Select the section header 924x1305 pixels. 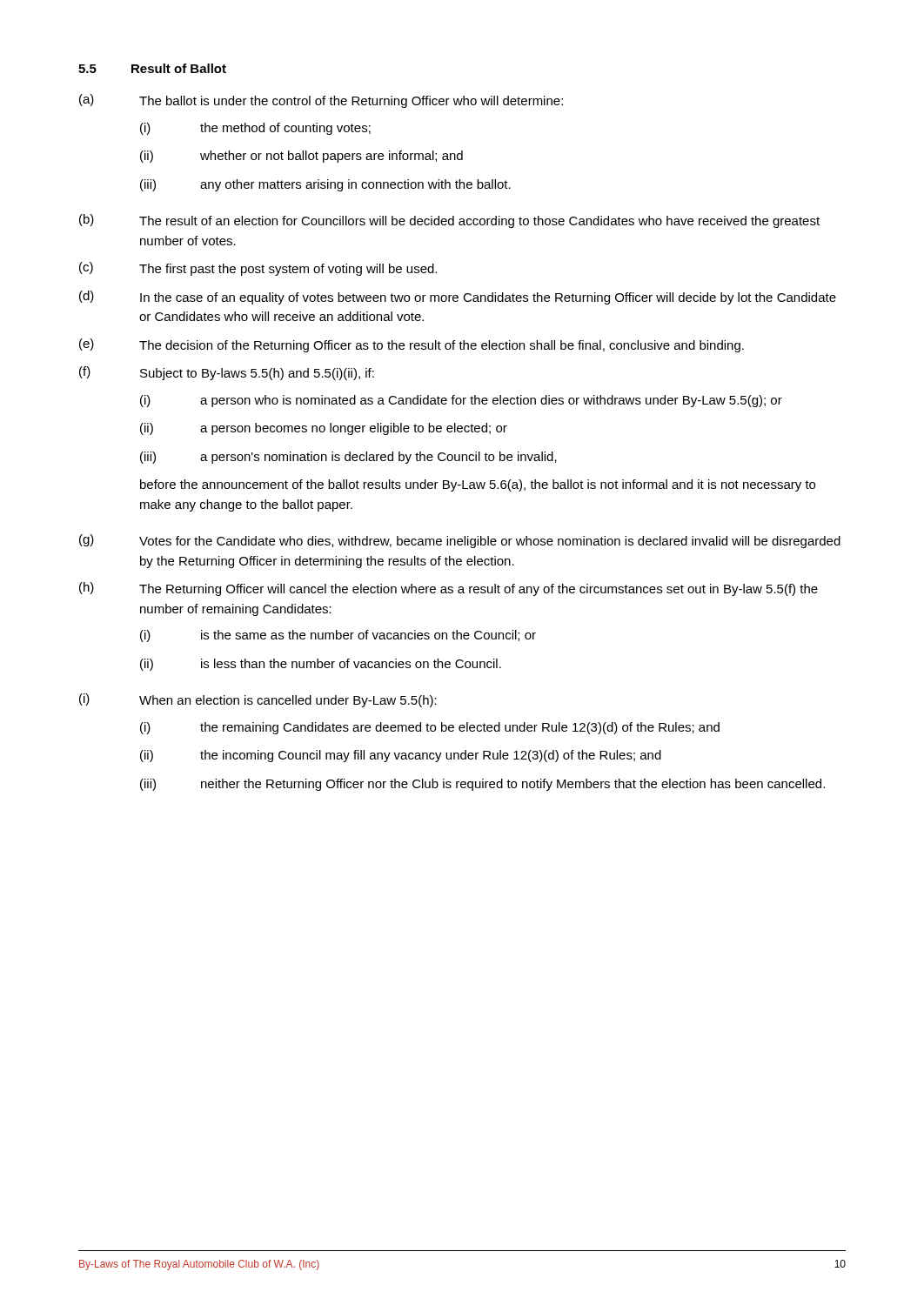[x=152, y=68]
